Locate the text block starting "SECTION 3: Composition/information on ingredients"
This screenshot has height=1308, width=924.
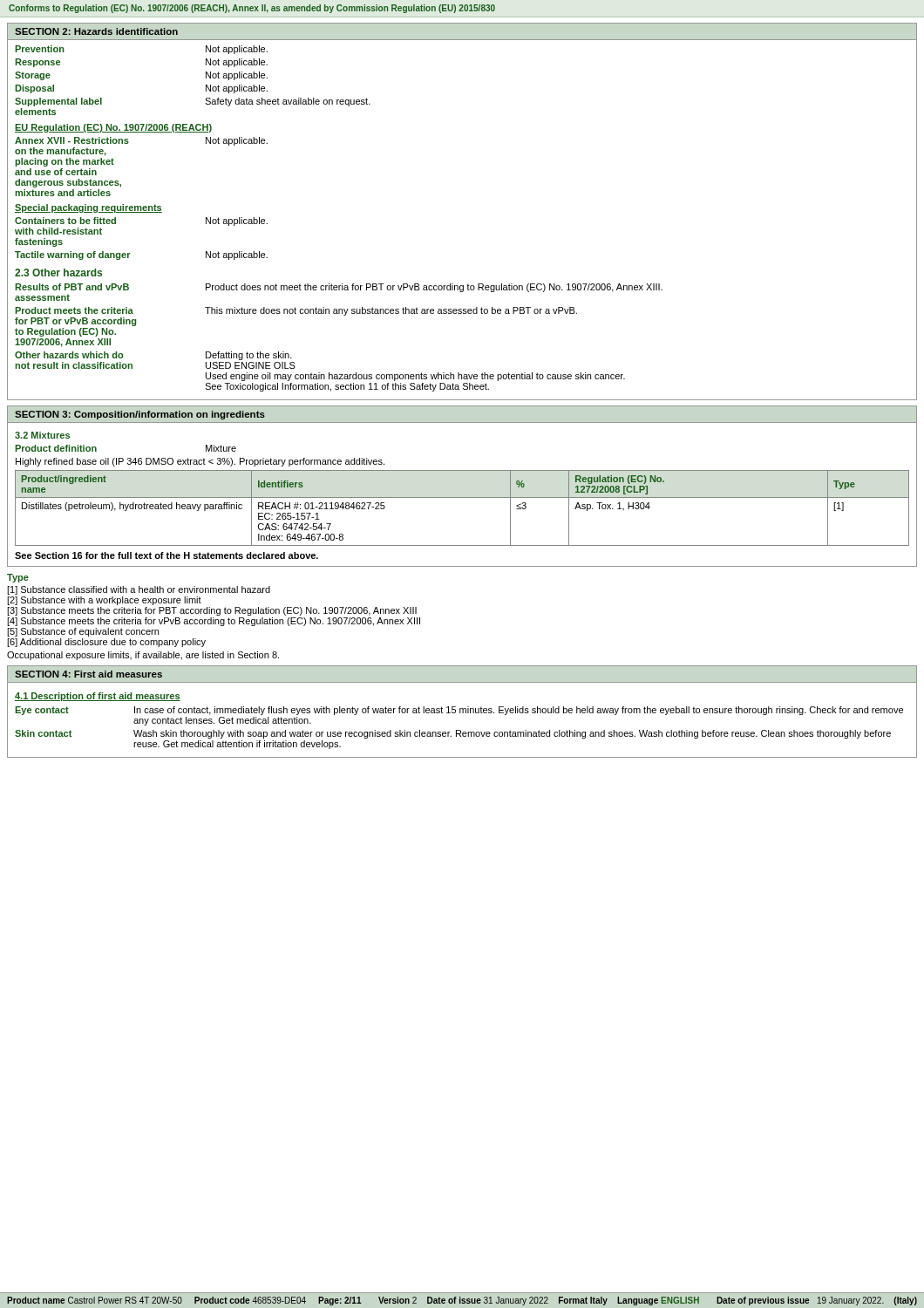(140, 414)
